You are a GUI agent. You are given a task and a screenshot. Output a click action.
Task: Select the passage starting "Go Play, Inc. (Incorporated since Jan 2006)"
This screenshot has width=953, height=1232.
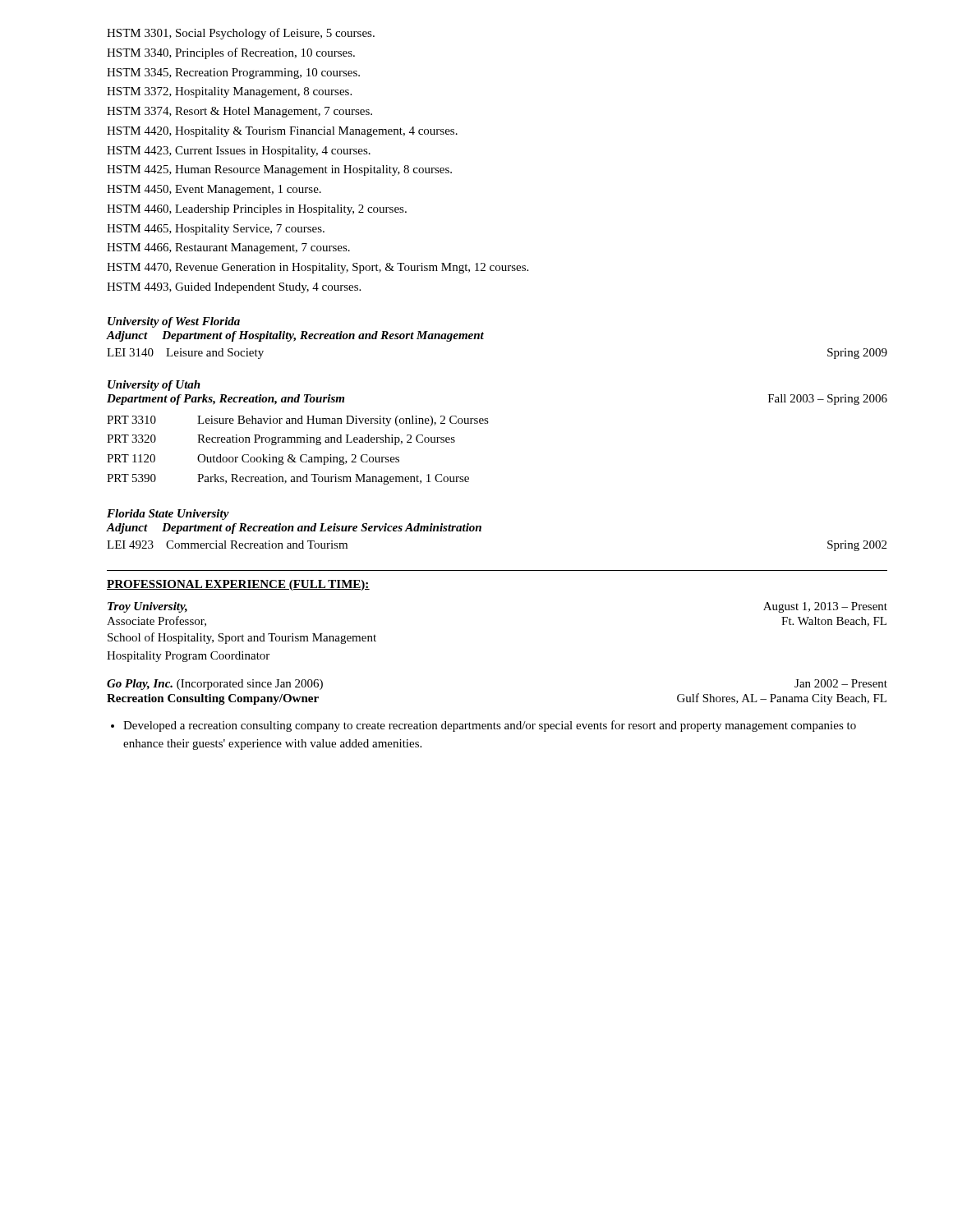pos(212,685)
